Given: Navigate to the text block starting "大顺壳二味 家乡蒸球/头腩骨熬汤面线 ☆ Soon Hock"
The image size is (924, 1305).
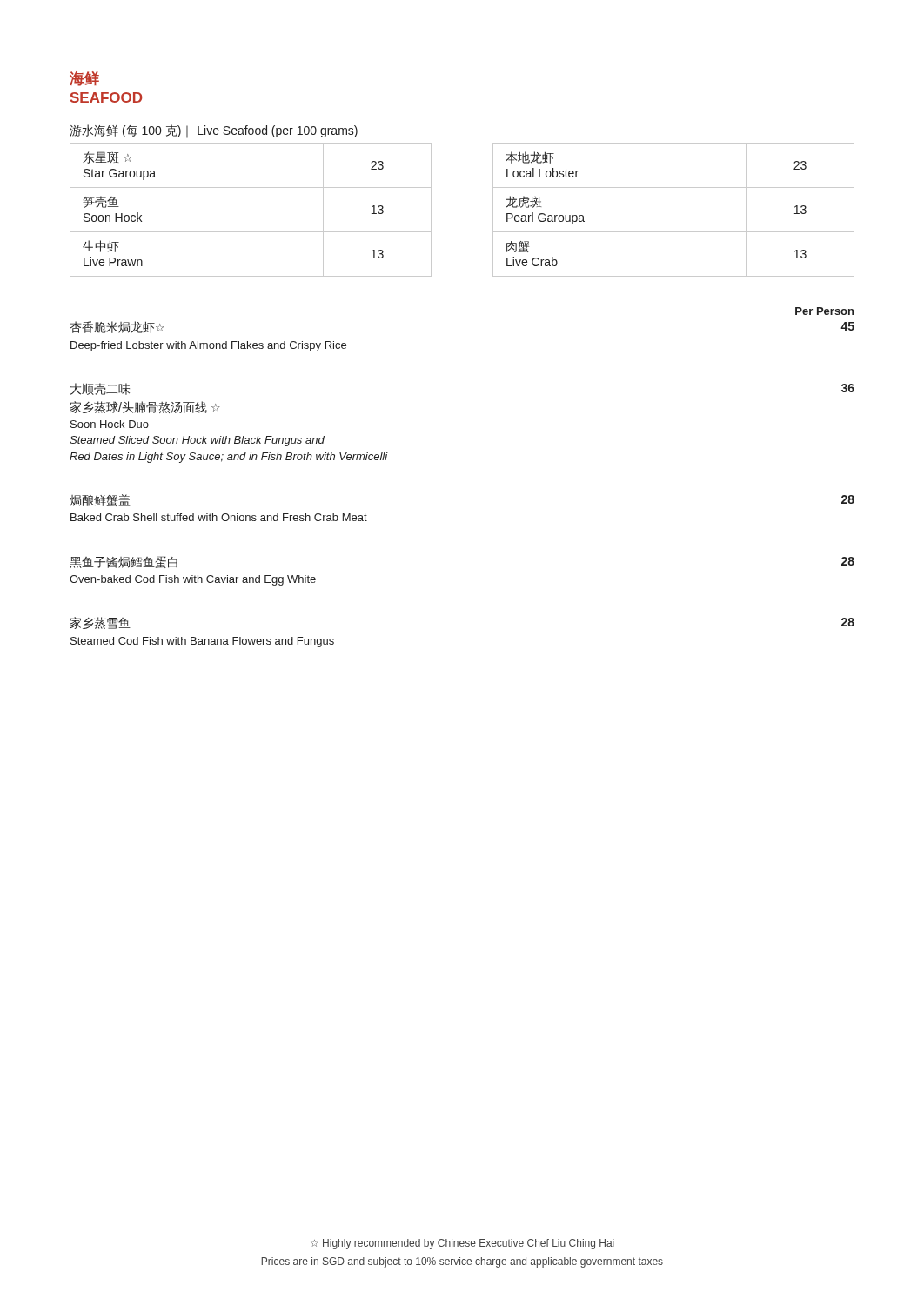Looking at the screenshot, I should pyautogui.click(x=100, y=388).
